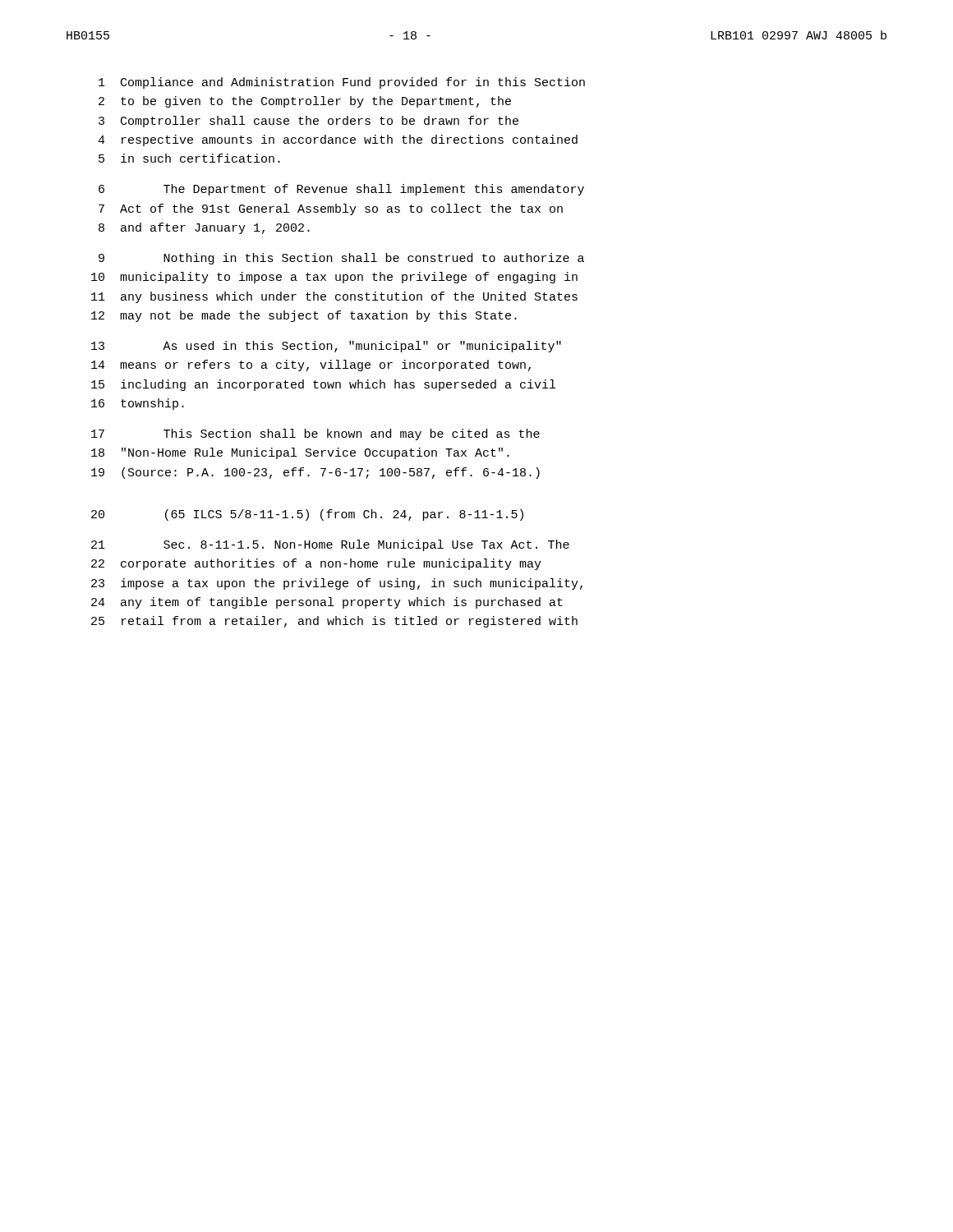Point to the region starting "5 in such certification."
Viewport: 953px width, 1232px height.
(x=189, y=158)
